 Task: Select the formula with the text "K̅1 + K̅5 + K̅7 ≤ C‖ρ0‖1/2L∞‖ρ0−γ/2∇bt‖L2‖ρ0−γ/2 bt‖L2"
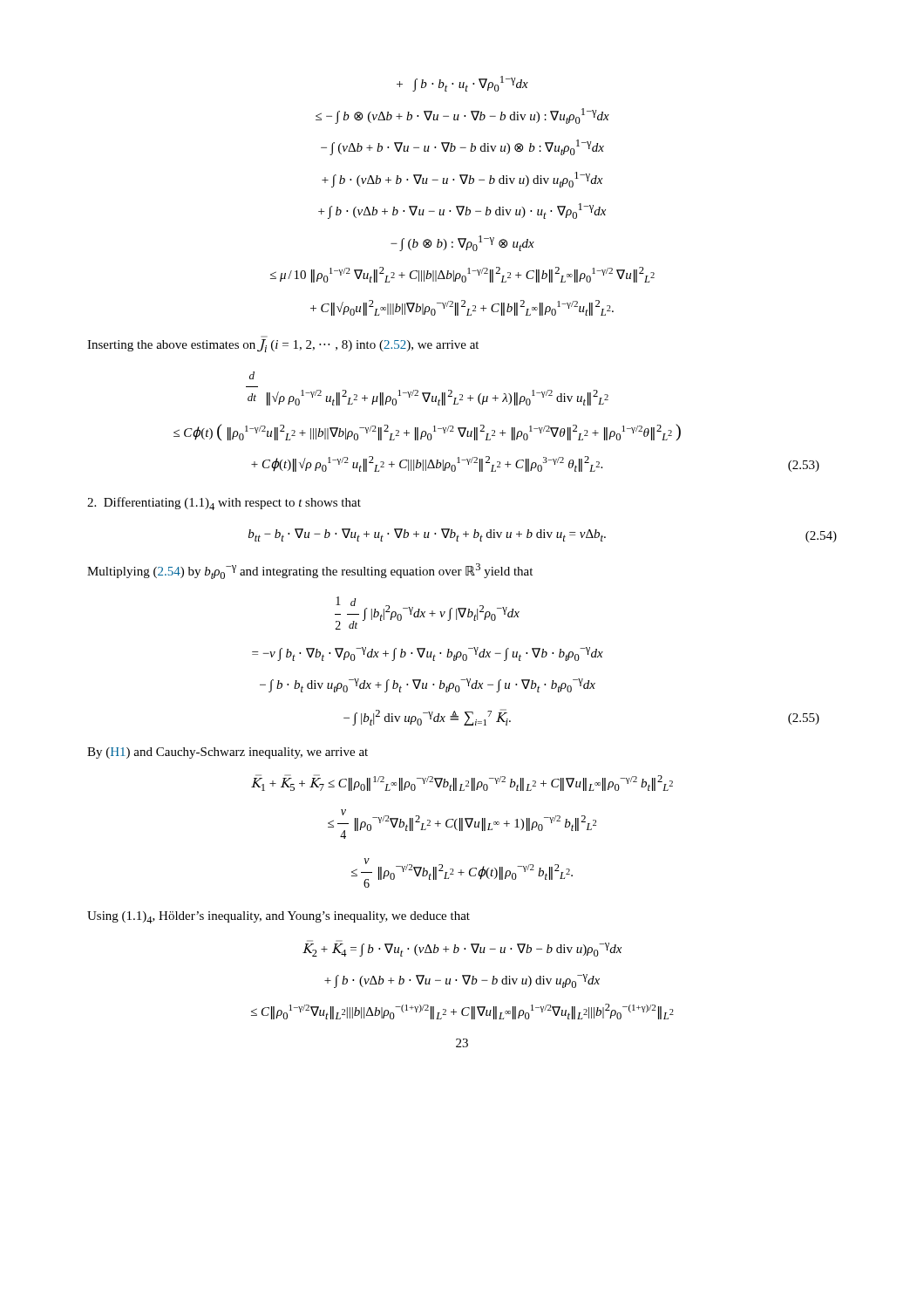(462, 833)
